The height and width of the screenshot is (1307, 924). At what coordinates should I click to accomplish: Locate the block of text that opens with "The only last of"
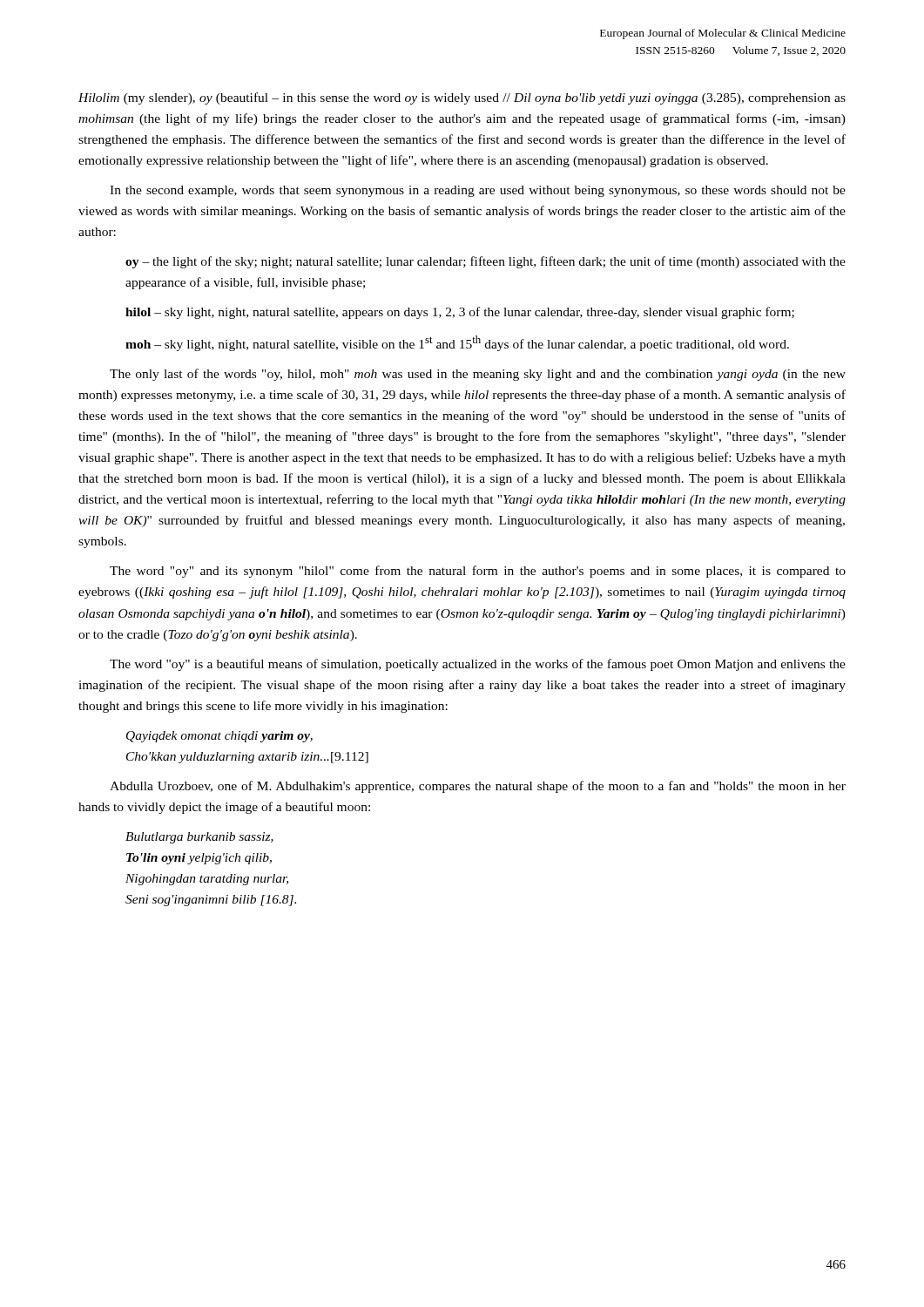click(462, 458)
